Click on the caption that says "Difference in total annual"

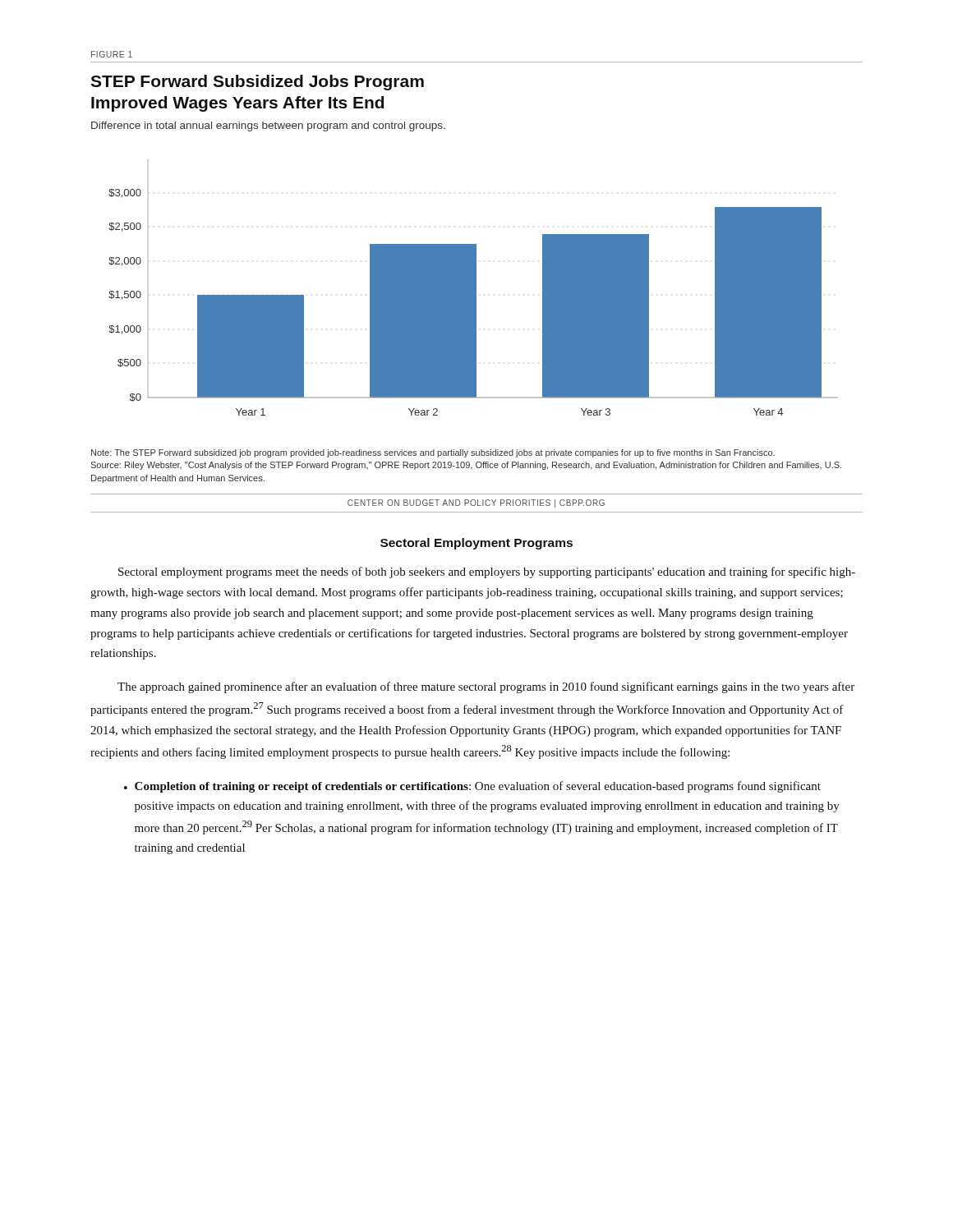pos(268,125)
